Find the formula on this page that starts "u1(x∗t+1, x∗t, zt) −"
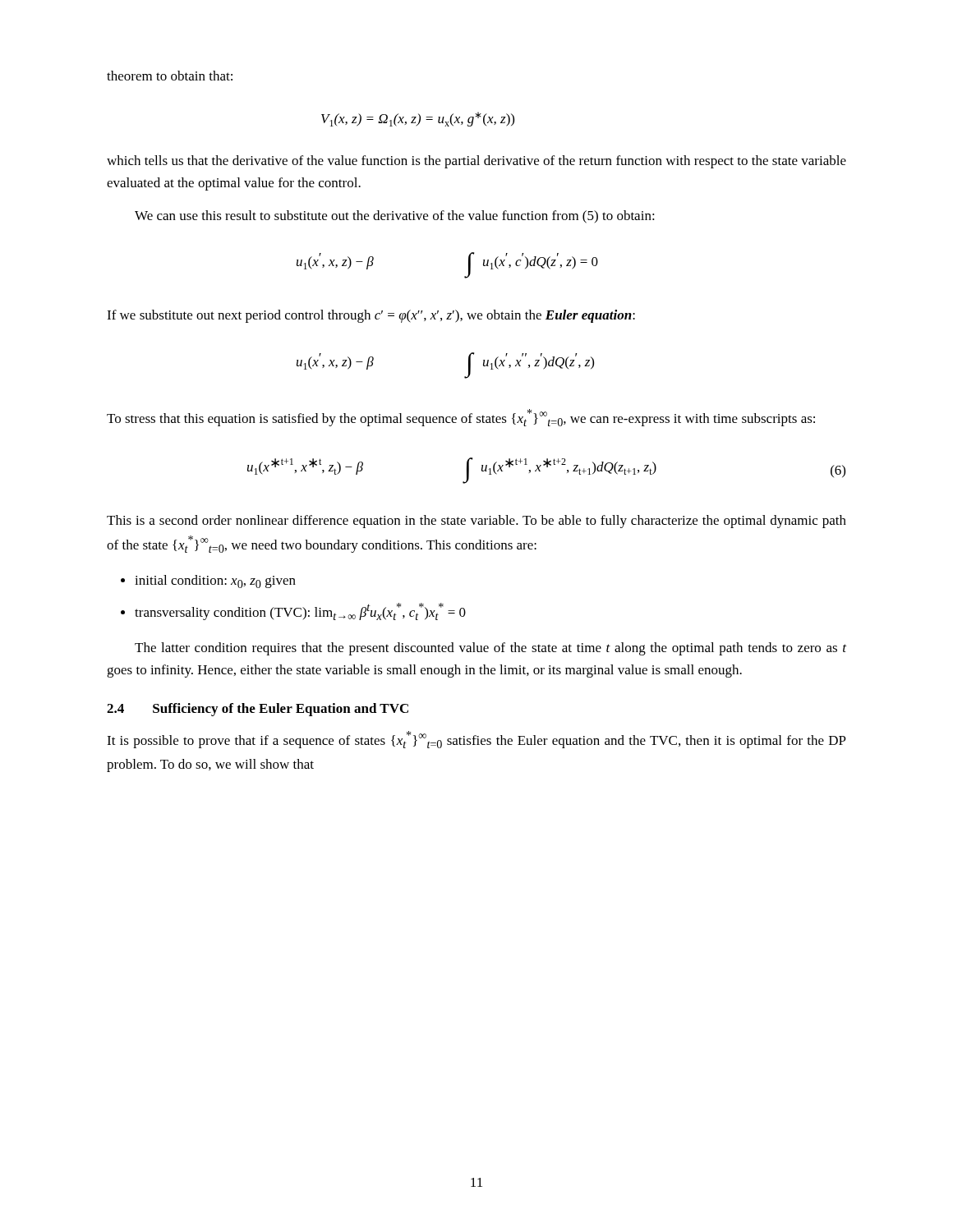The width and height of the screenshot is (953, 1232). (476, 471)
